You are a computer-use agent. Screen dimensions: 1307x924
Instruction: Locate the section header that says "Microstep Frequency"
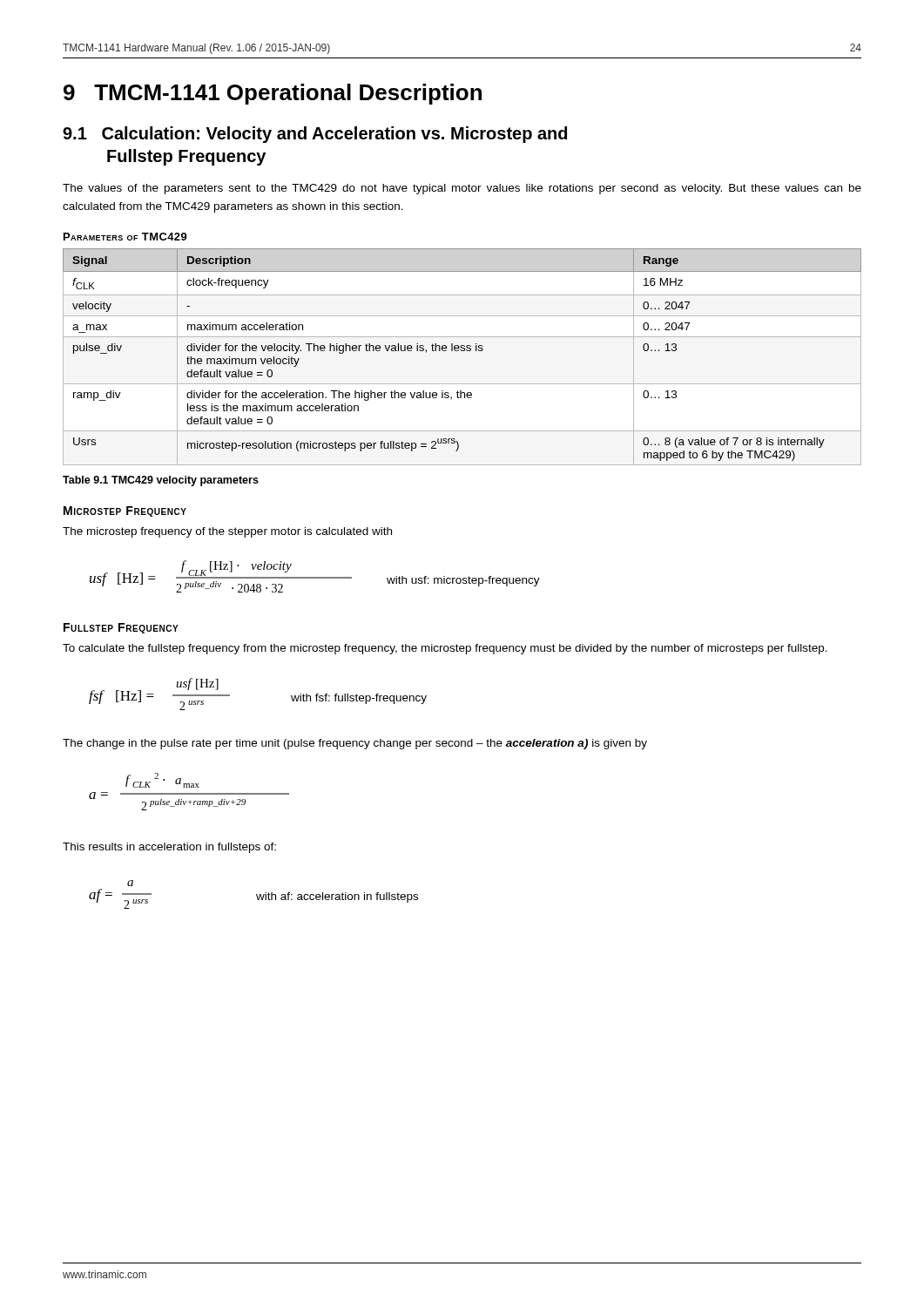(x=125, y=510)
